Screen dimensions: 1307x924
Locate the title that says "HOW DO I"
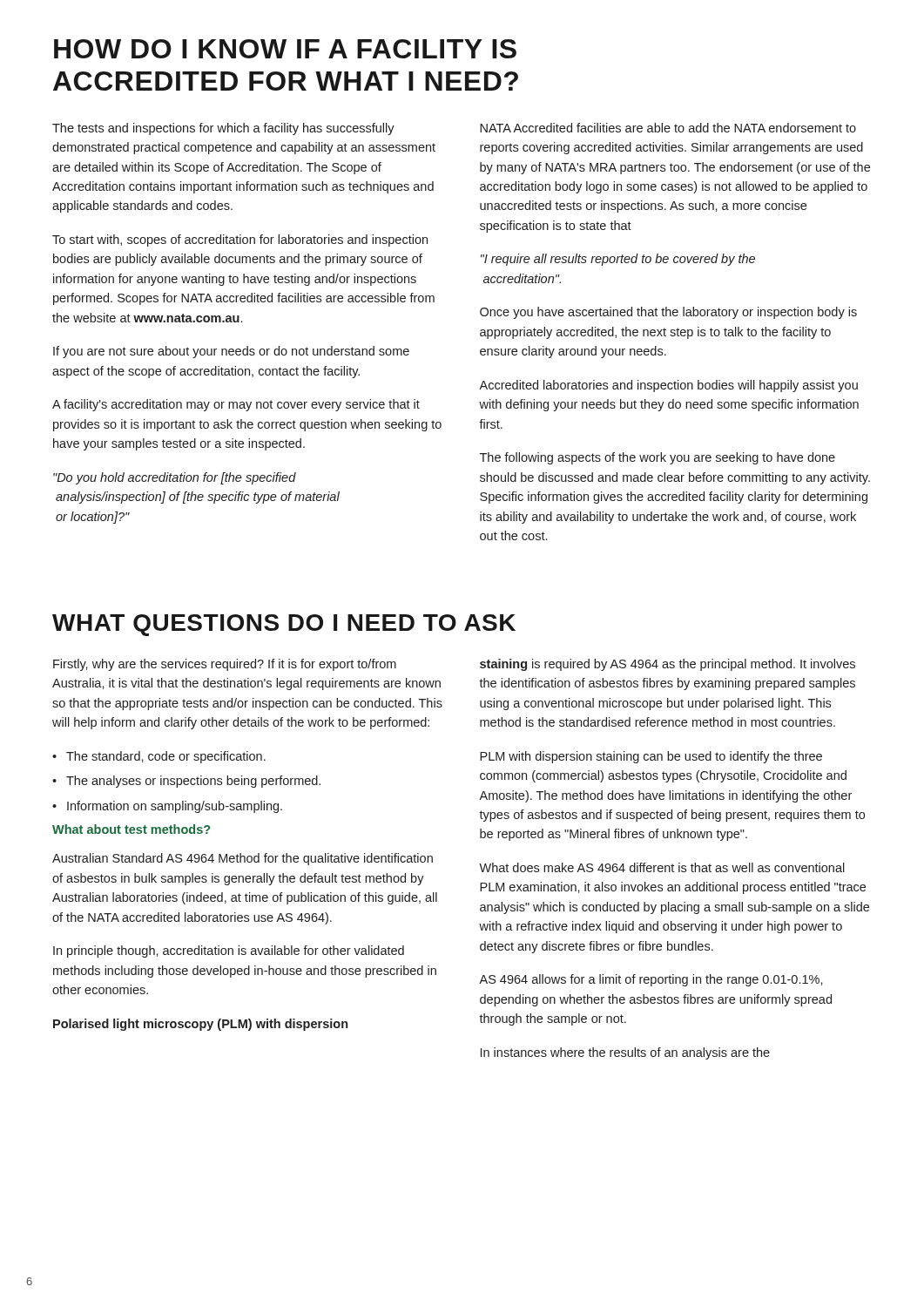tap(462, 65)
